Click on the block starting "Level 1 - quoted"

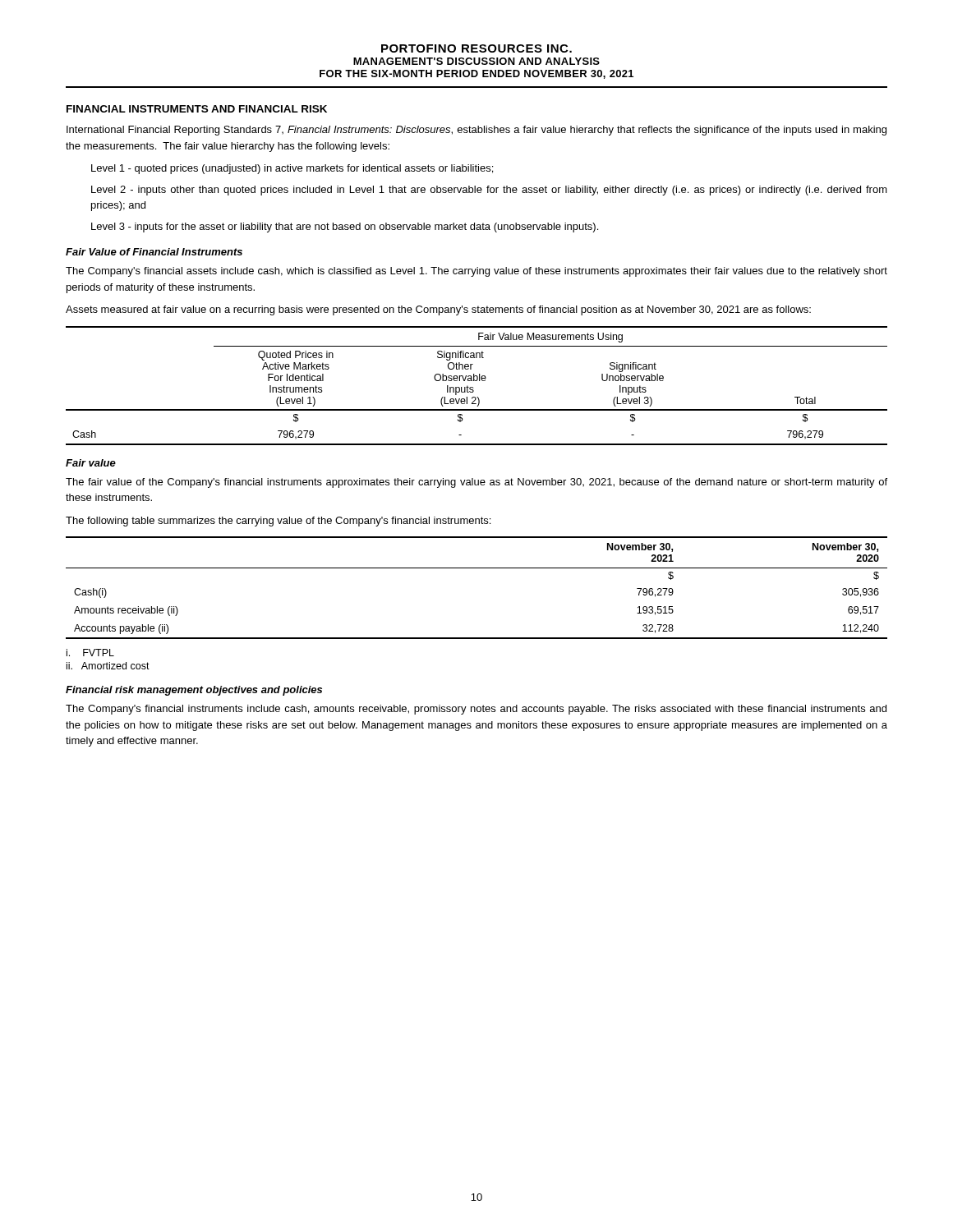[292, 168]
